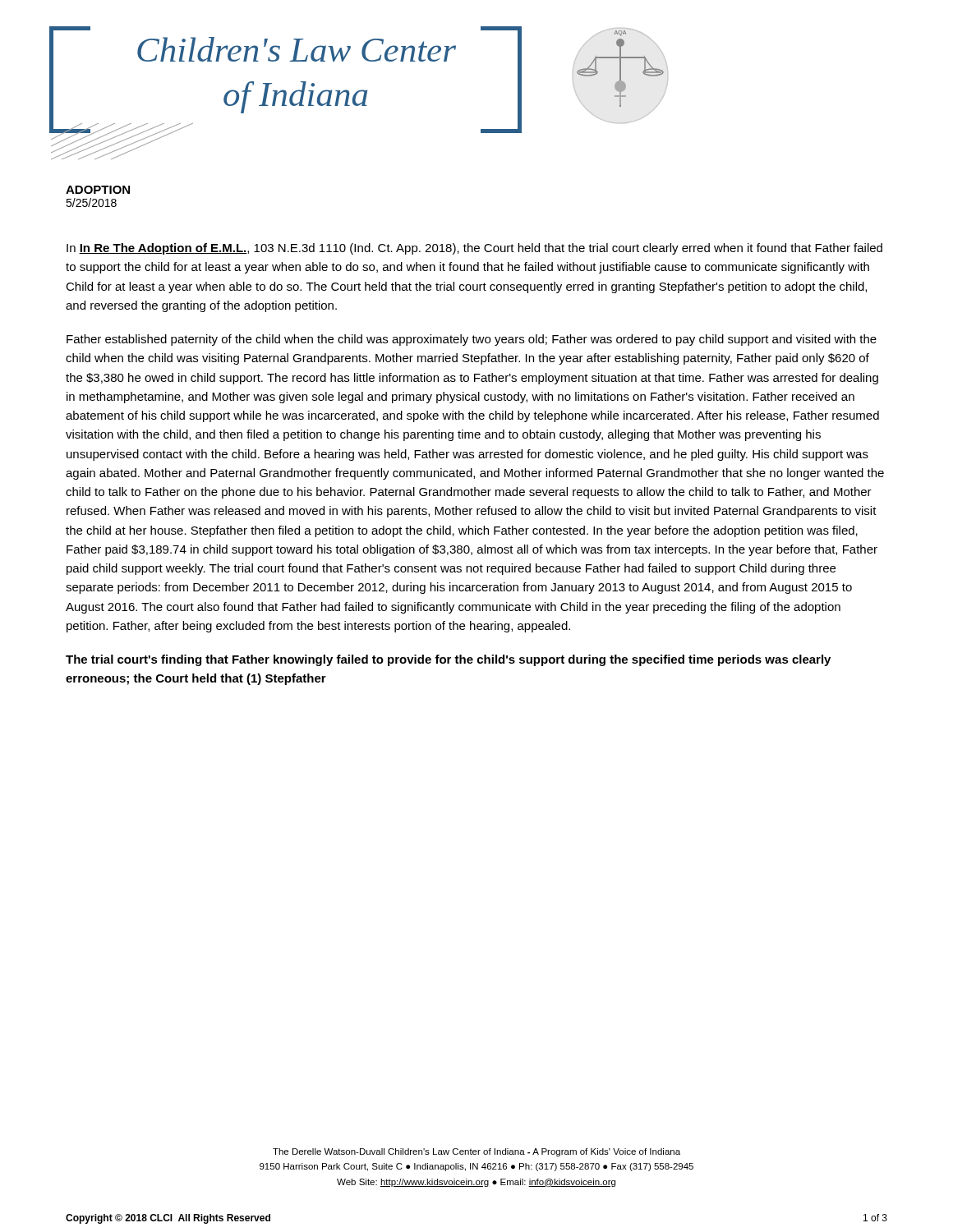Click on the text block containing "The trial court's finding that Father"
Viewport: 953px width, 1232px height.
[448, 669]
